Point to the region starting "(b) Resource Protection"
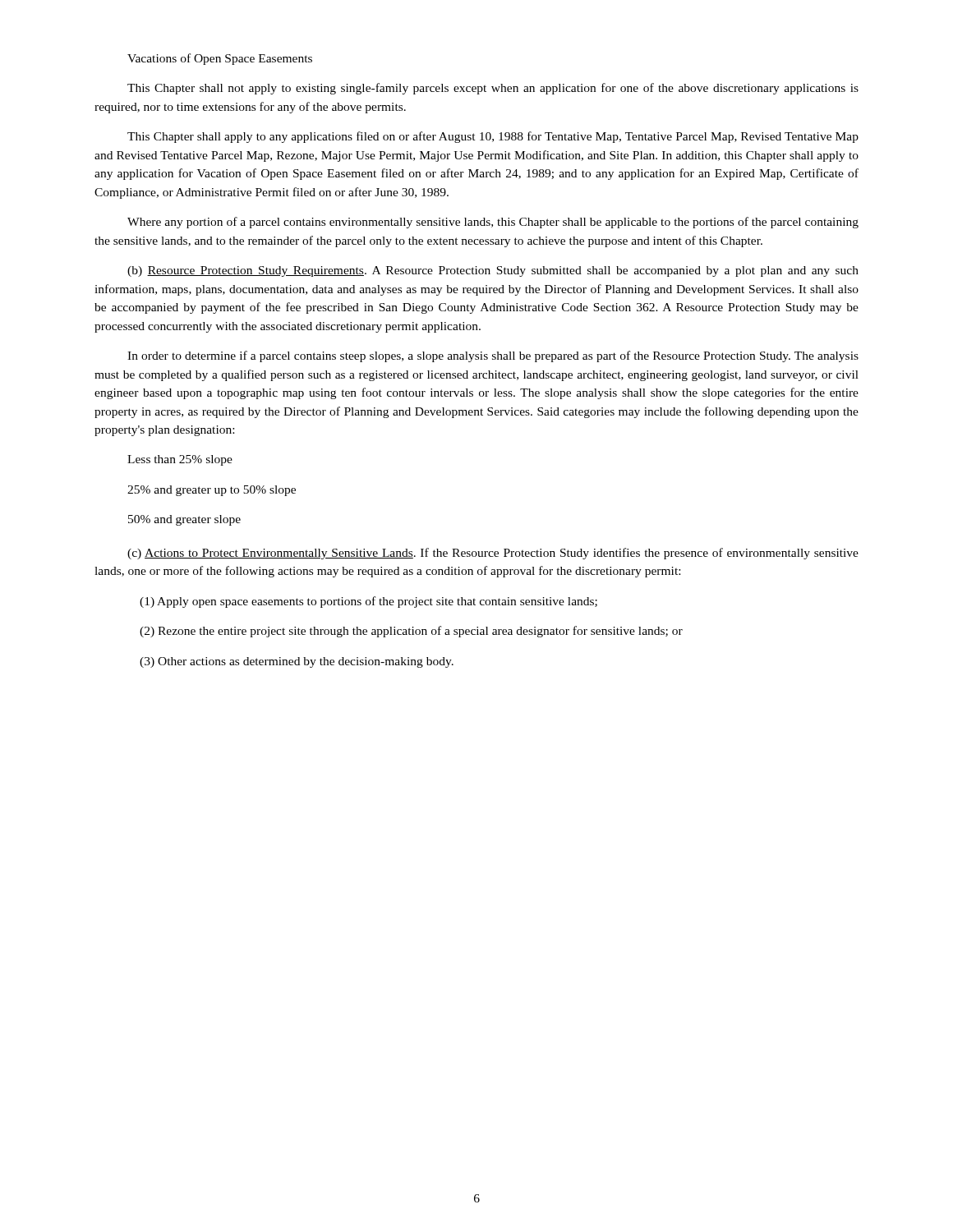Screen dimensions: 1232x953 pyautogui.click(x=476, y=298)
